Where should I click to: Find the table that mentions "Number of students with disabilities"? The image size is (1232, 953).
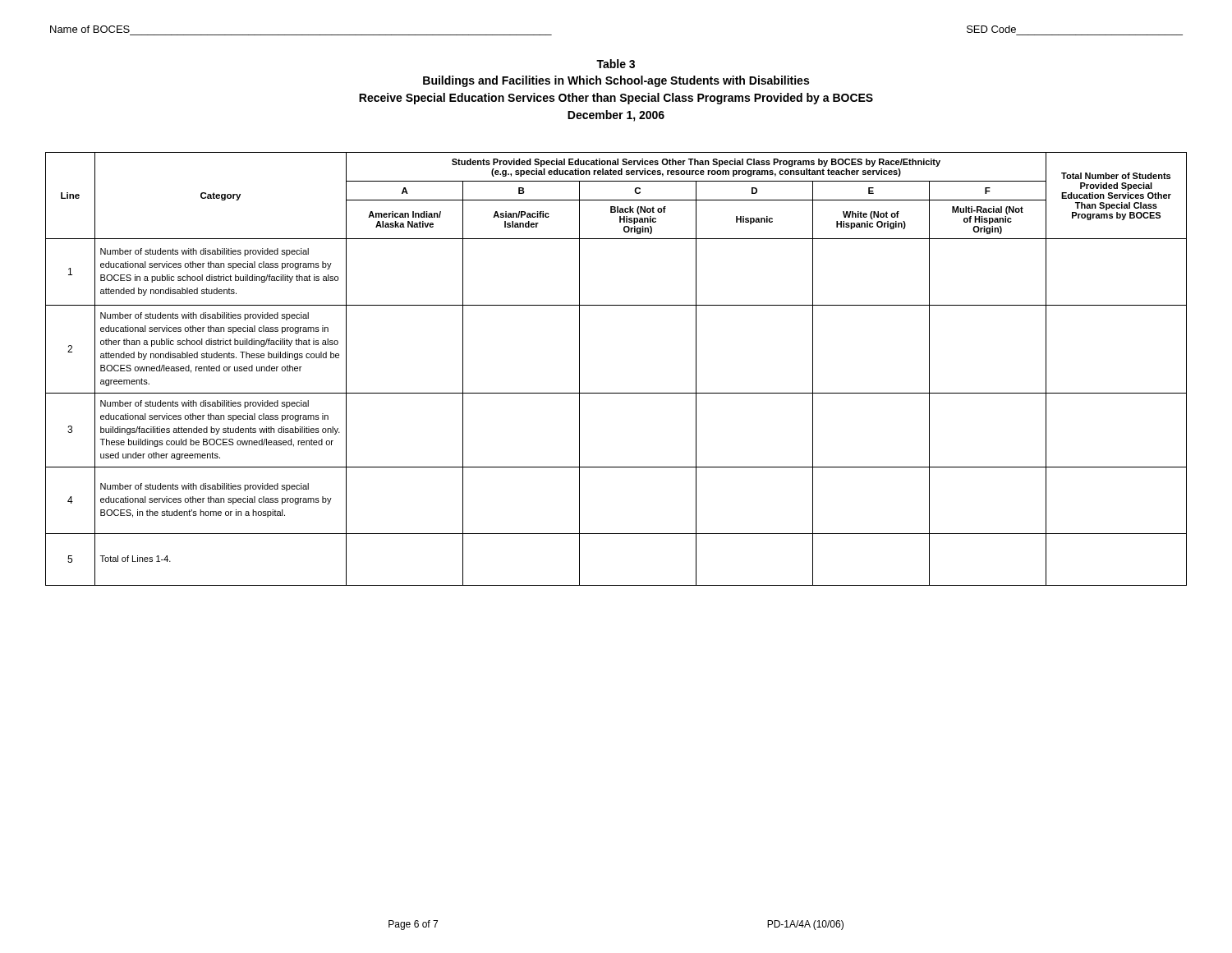[616, 369]
